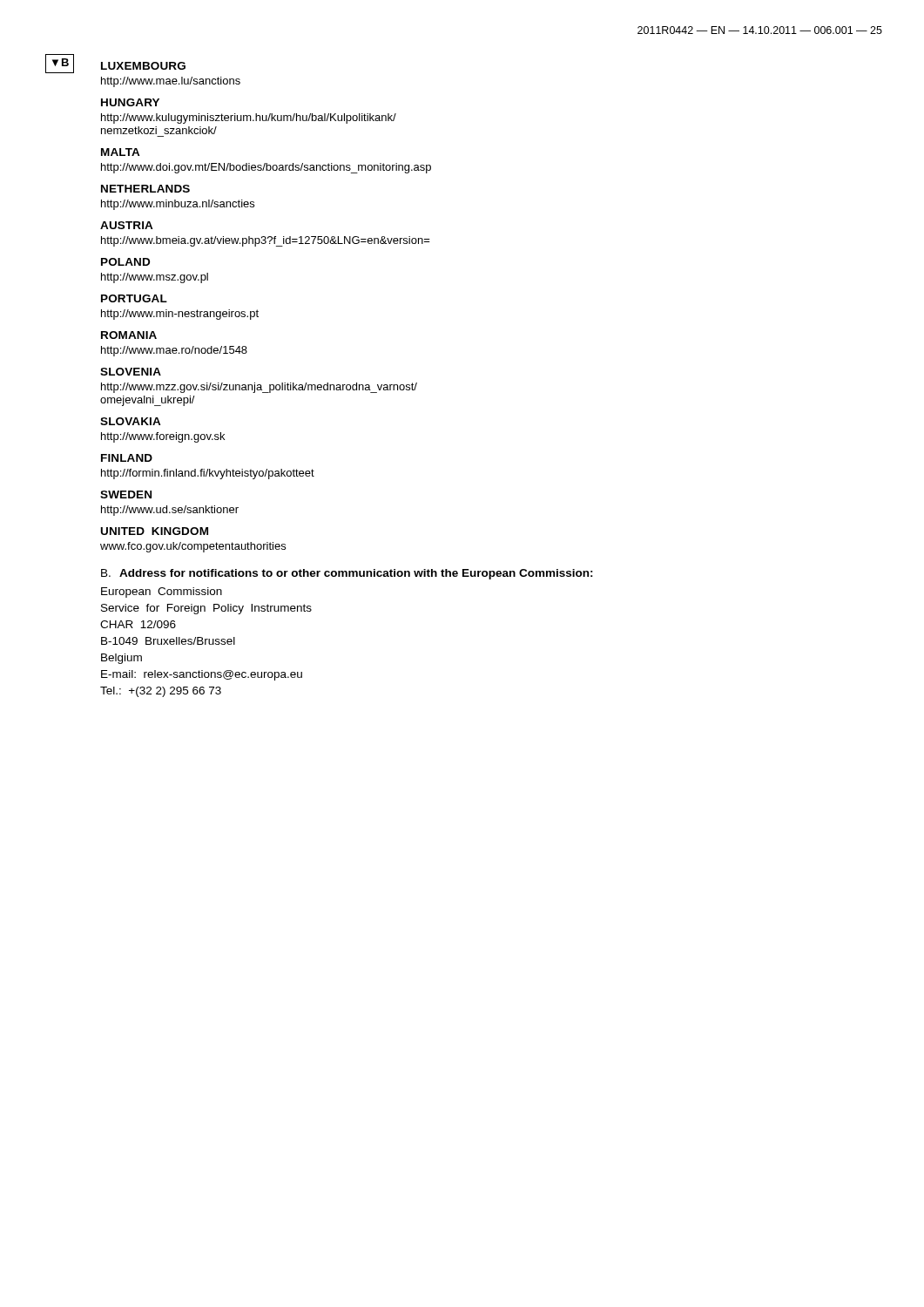This screenshot has height=1307, width=924.
Task: Select the element starting "E-mail: relex-sanctions@ec.europa.eu"
Action: [x=202, y=674]
